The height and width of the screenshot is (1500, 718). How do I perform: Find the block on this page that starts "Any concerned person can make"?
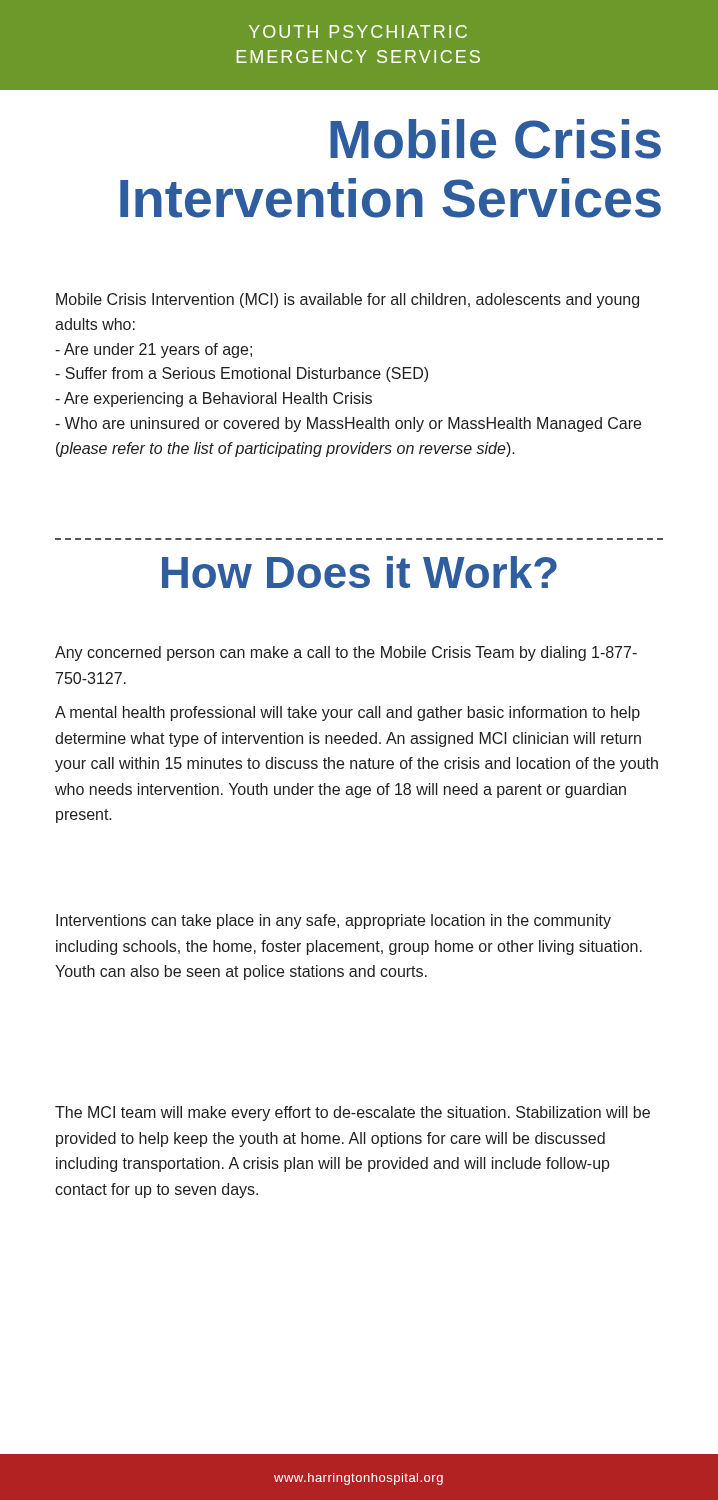346,665
